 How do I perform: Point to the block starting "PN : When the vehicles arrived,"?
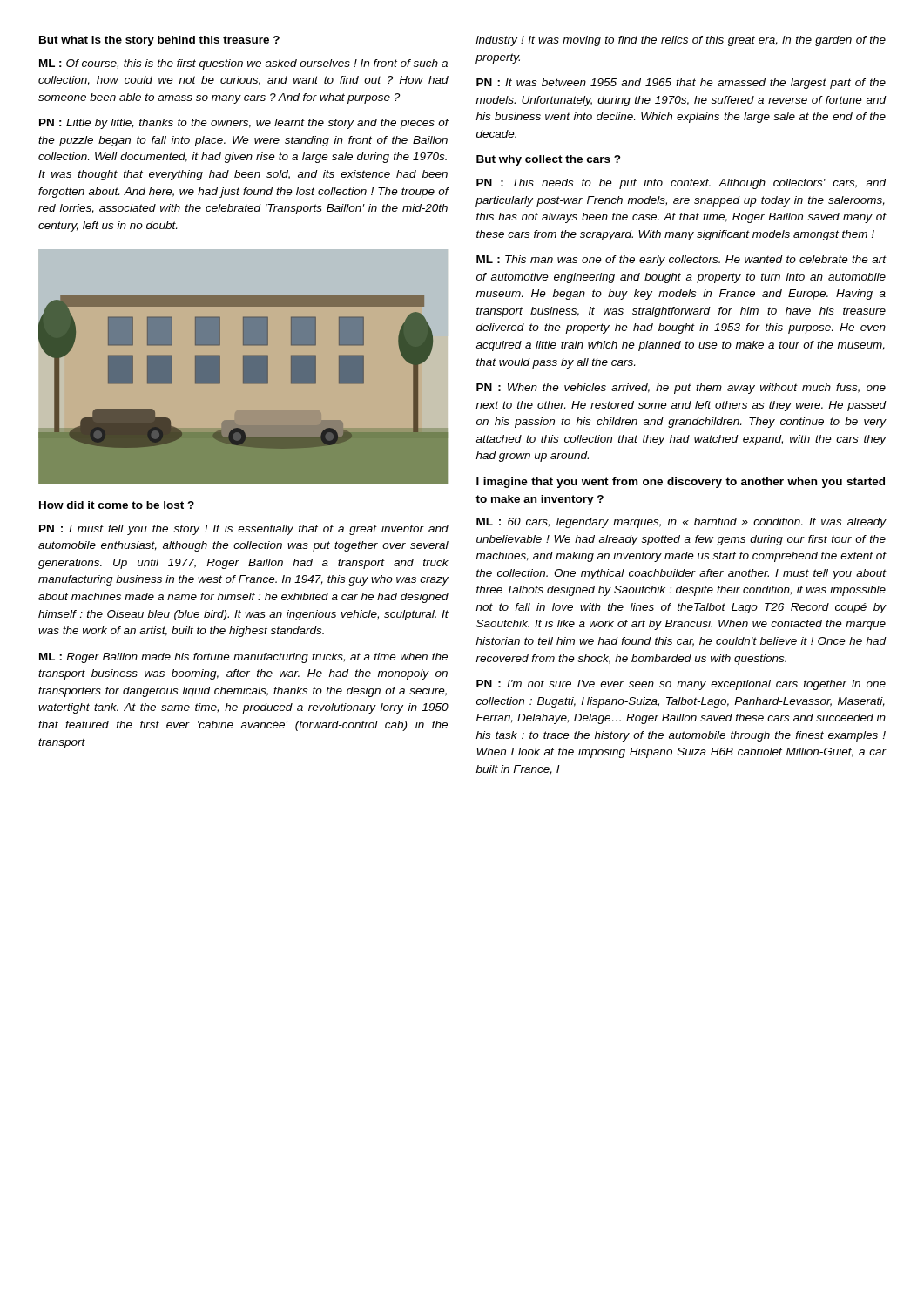pyautogui.click(x=681, y=422)
